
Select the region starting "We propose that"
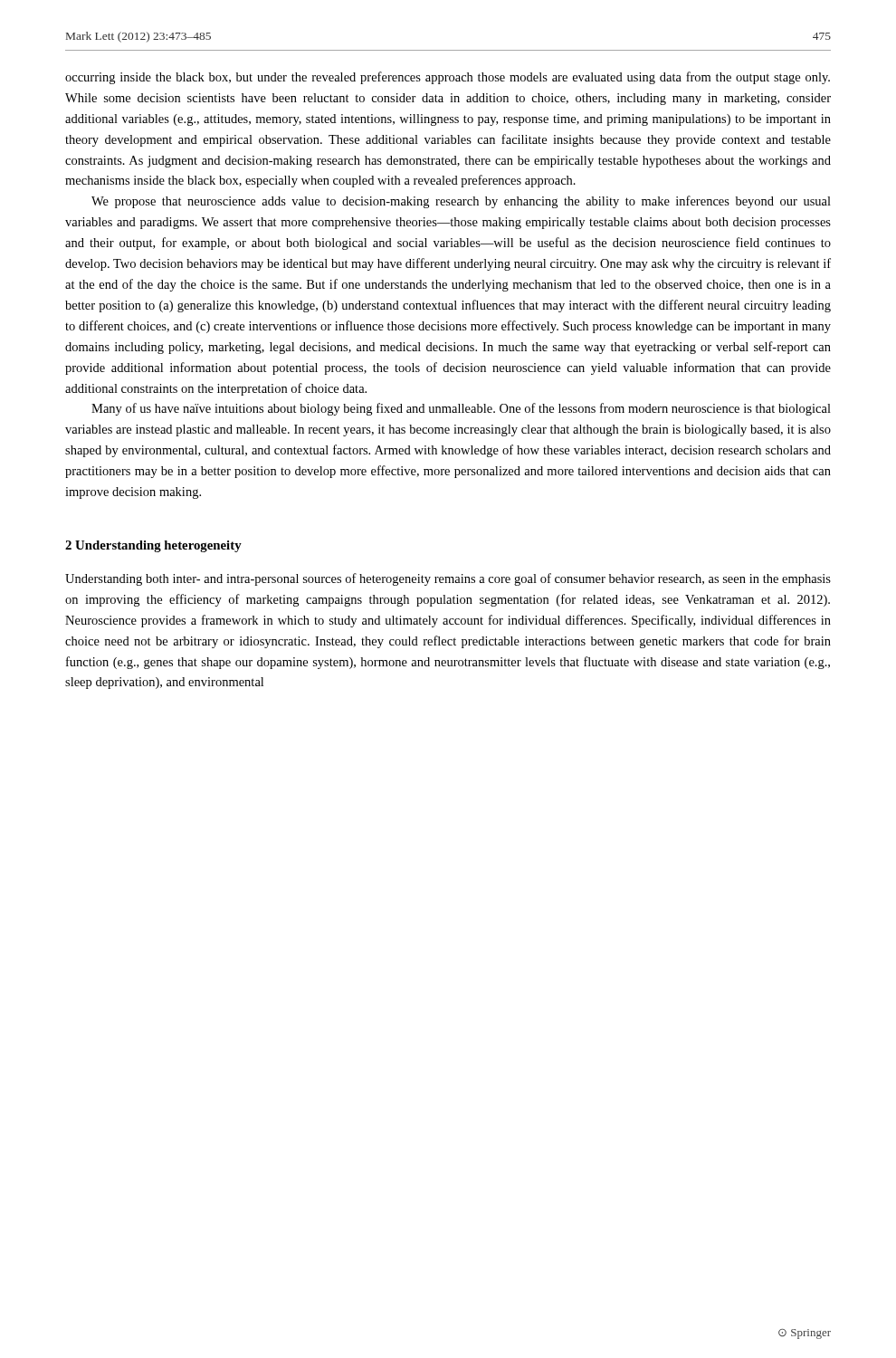coord(448,295)
